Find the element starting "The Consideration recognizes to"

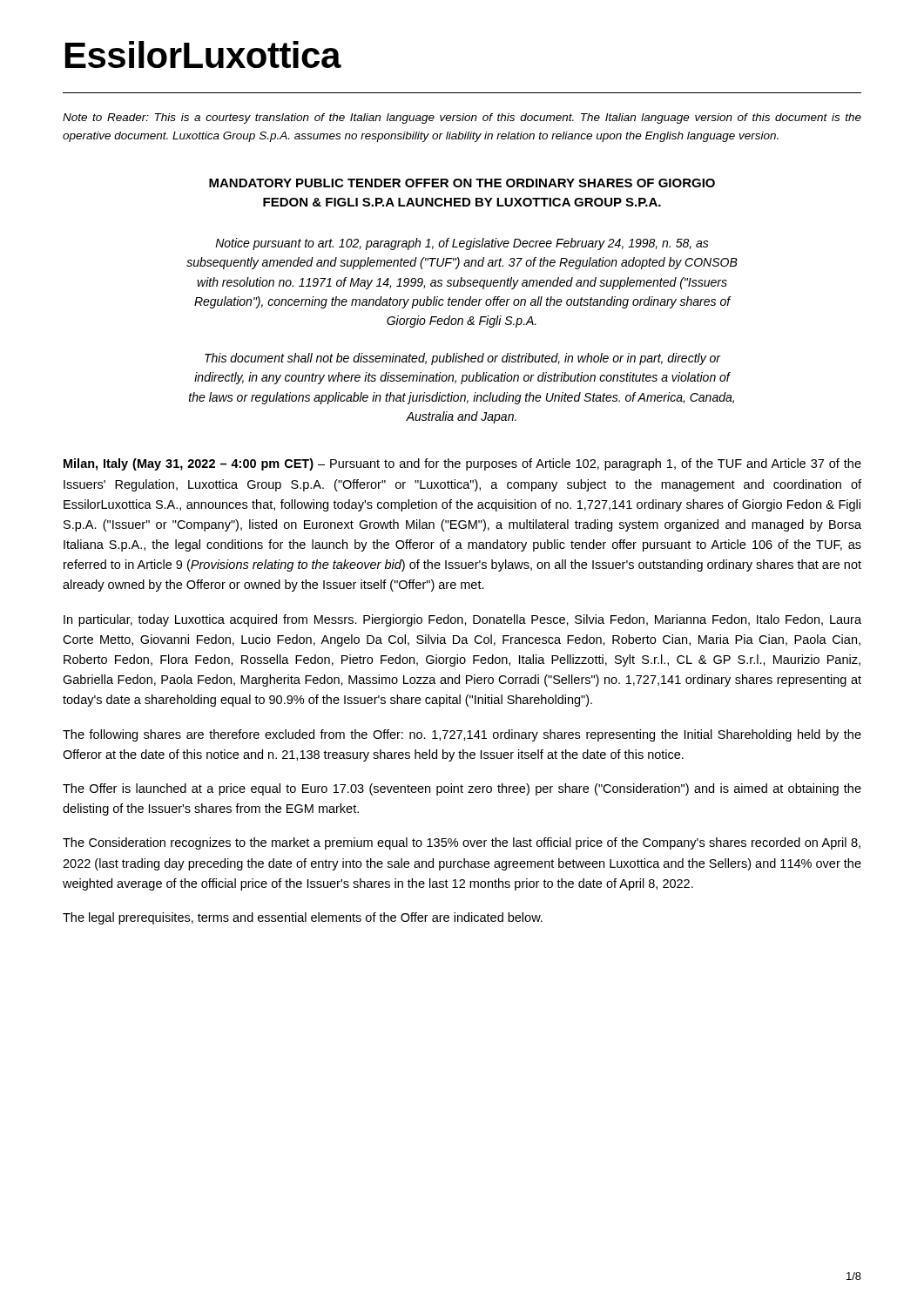(462, 863)
